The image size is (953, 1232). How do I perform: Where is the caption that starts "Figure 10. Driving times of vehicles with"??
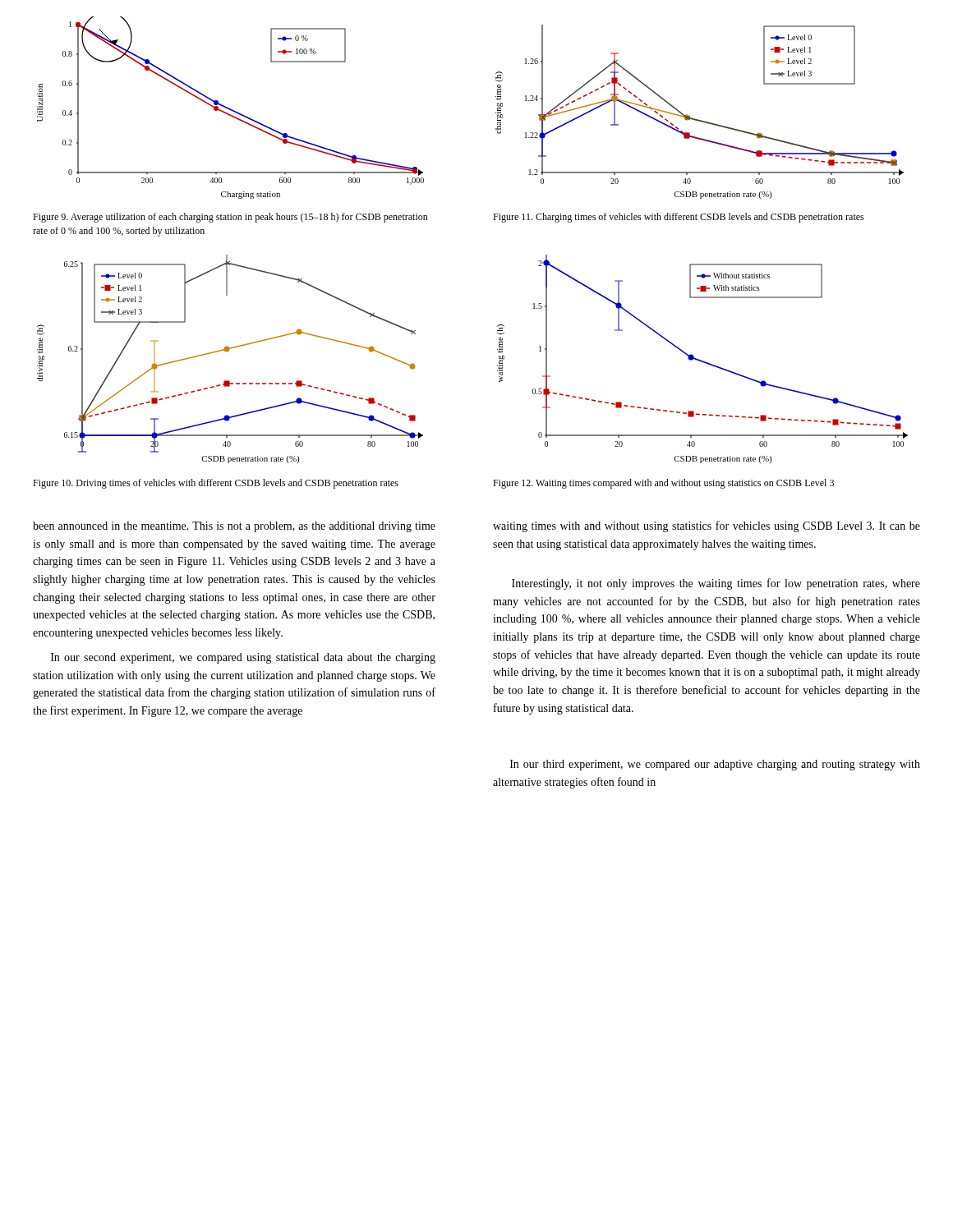tap(216, 483)
